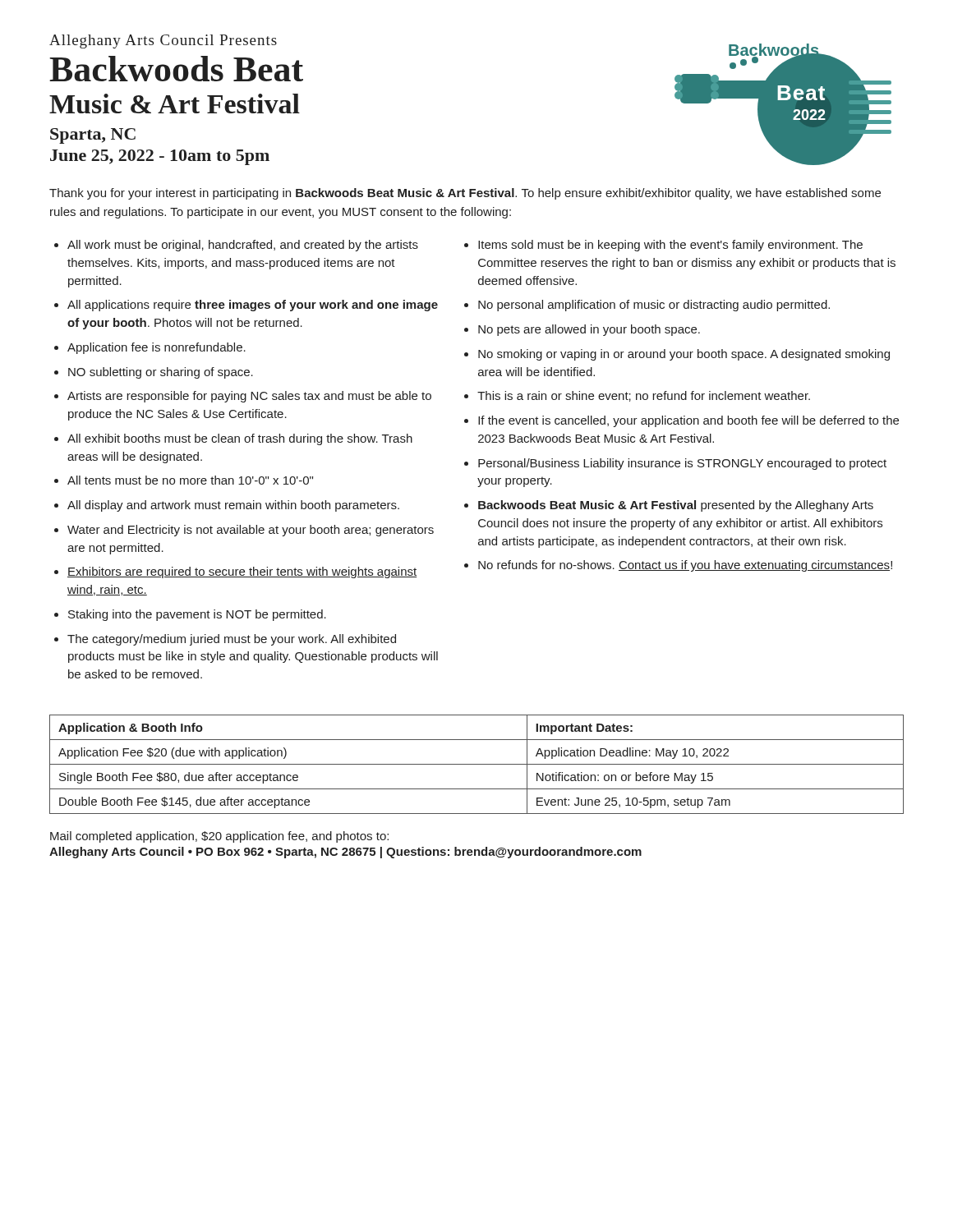Locate the text starting "Thank you for your"
The image size is (953, 1232).
click(465, 202)
